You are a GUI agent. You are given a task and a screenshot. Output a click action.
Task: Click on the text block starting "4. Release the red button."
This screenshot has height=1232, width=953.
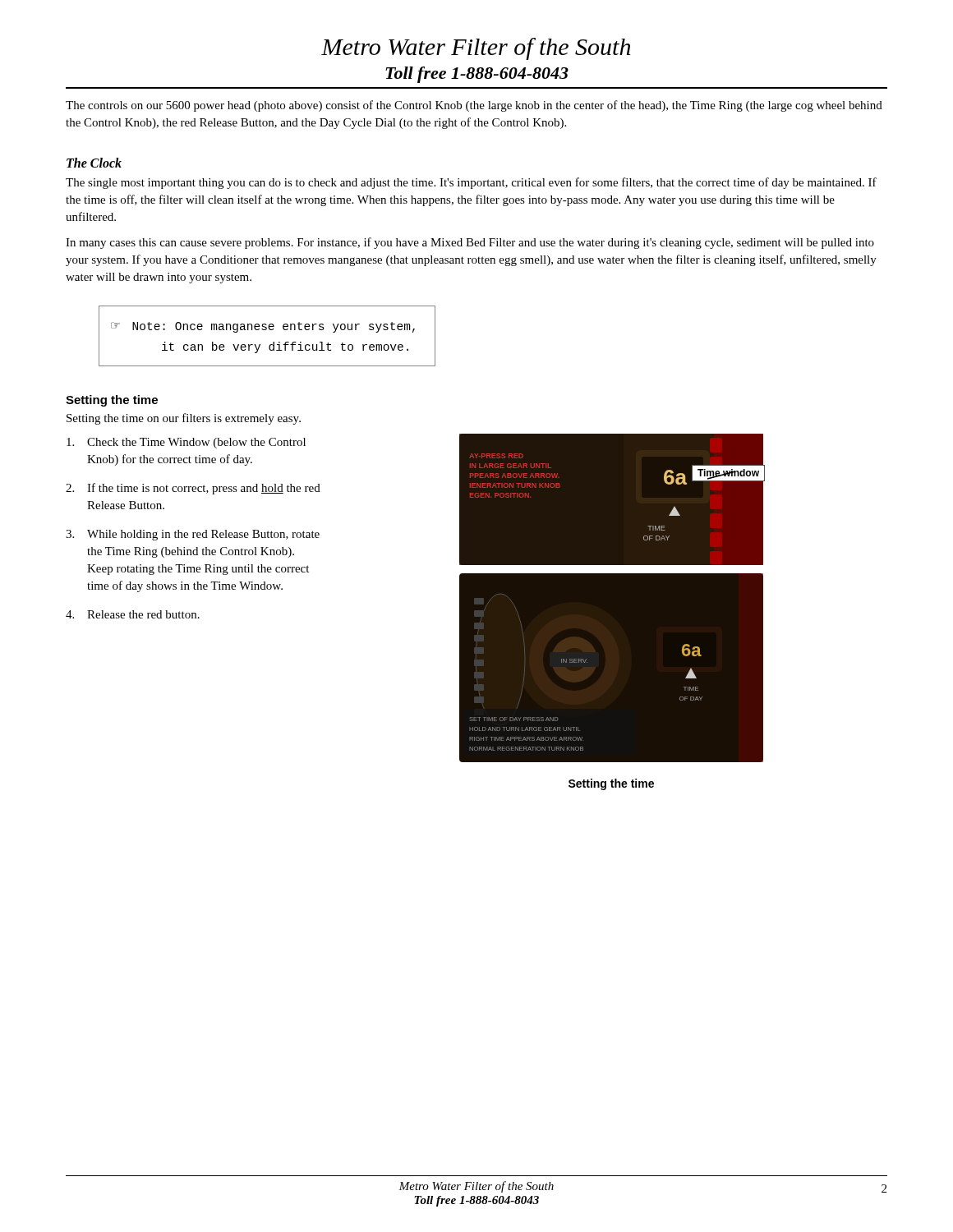point(193,615)
